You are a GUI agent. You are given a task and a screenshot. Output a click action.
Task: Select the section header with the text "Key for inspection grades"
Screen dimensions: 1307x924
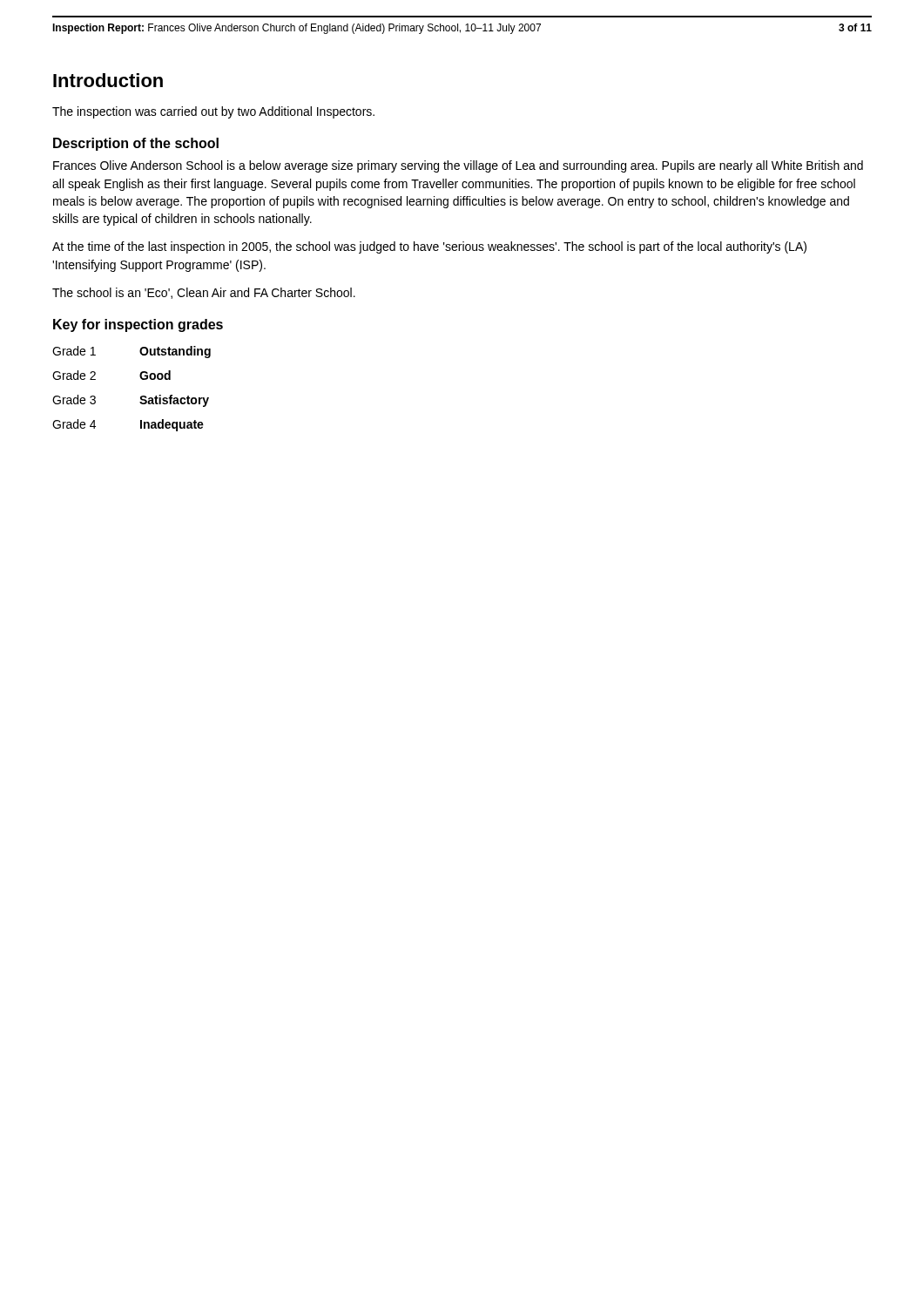[x=138, y=325]
